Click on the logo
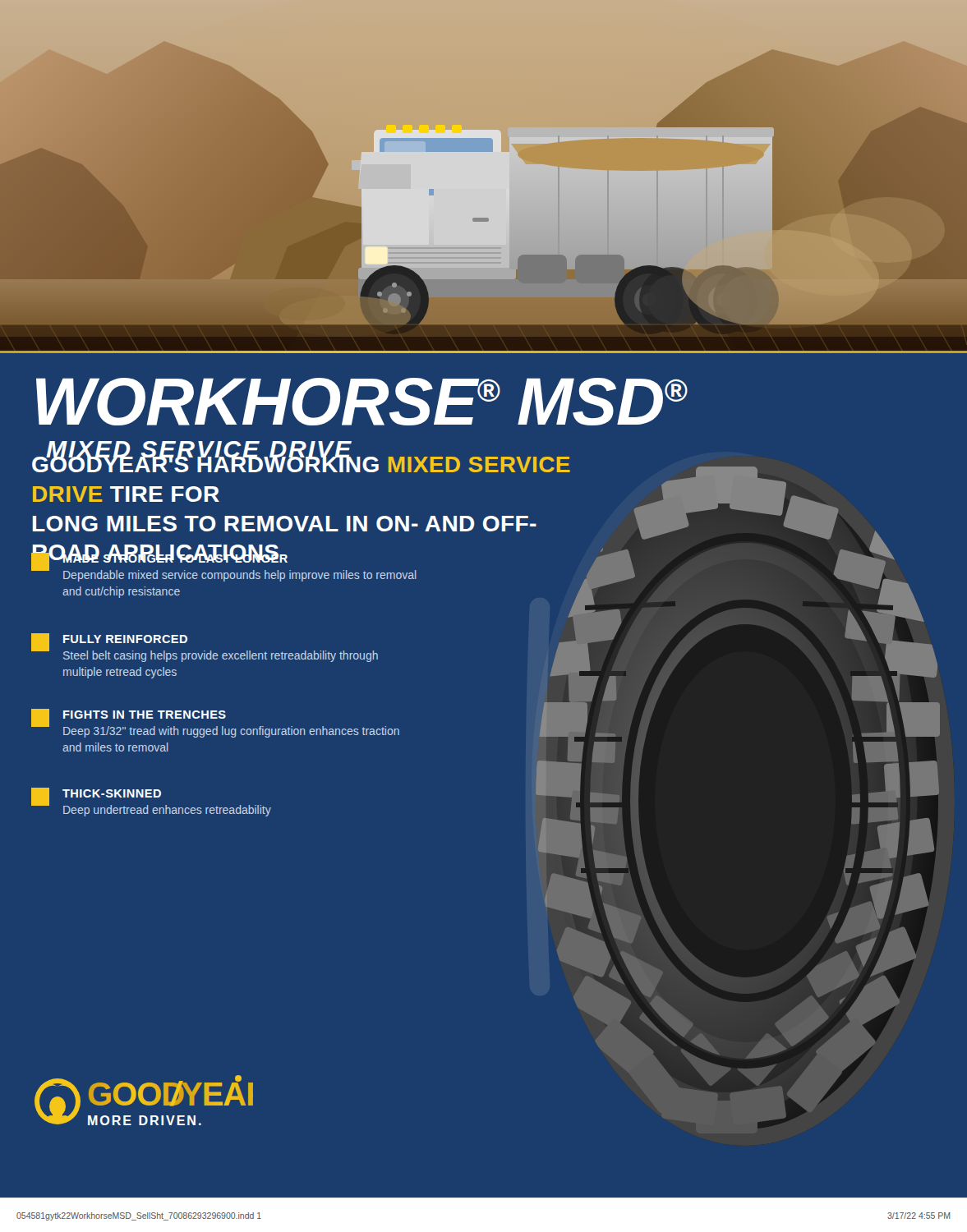This screenshot has width=967, height=1232. click(142, 1105)
